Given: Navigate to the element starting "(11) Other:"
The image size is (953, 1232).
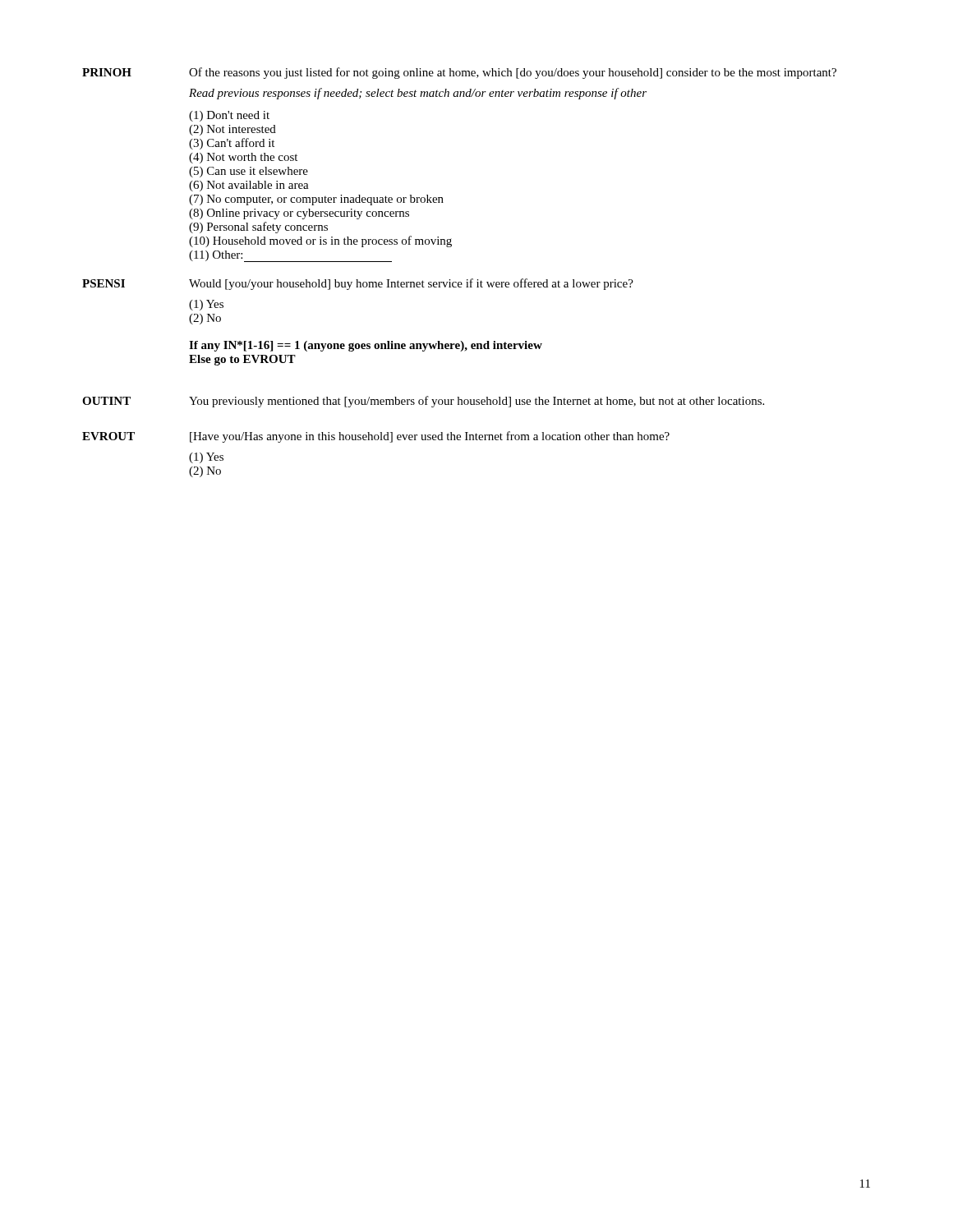Looking at the screenshot, I should pyautogui.click(x=290, y=255).
